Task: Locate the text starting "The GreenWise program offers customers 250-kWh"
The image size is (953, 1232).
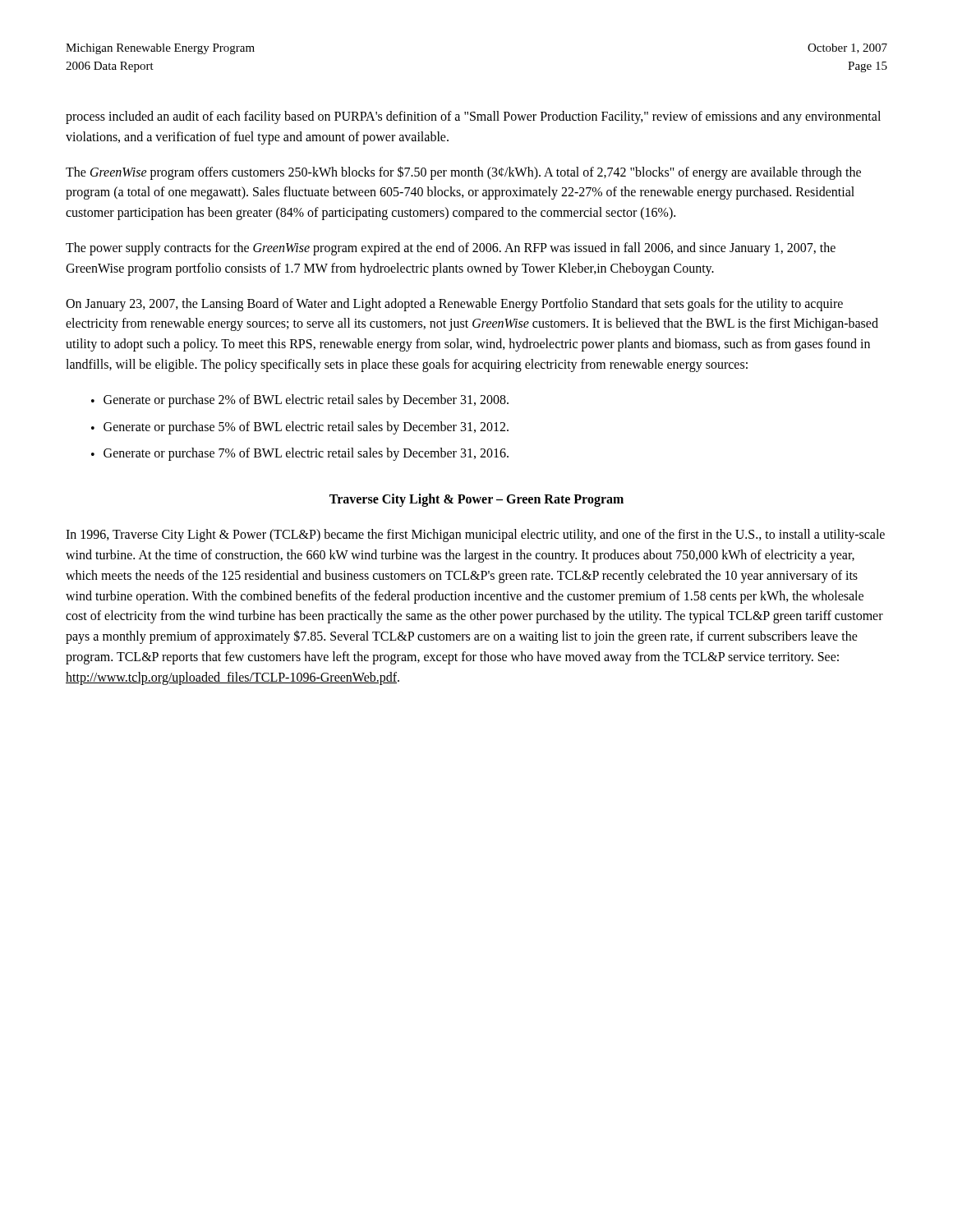Action: coord(464,192)
